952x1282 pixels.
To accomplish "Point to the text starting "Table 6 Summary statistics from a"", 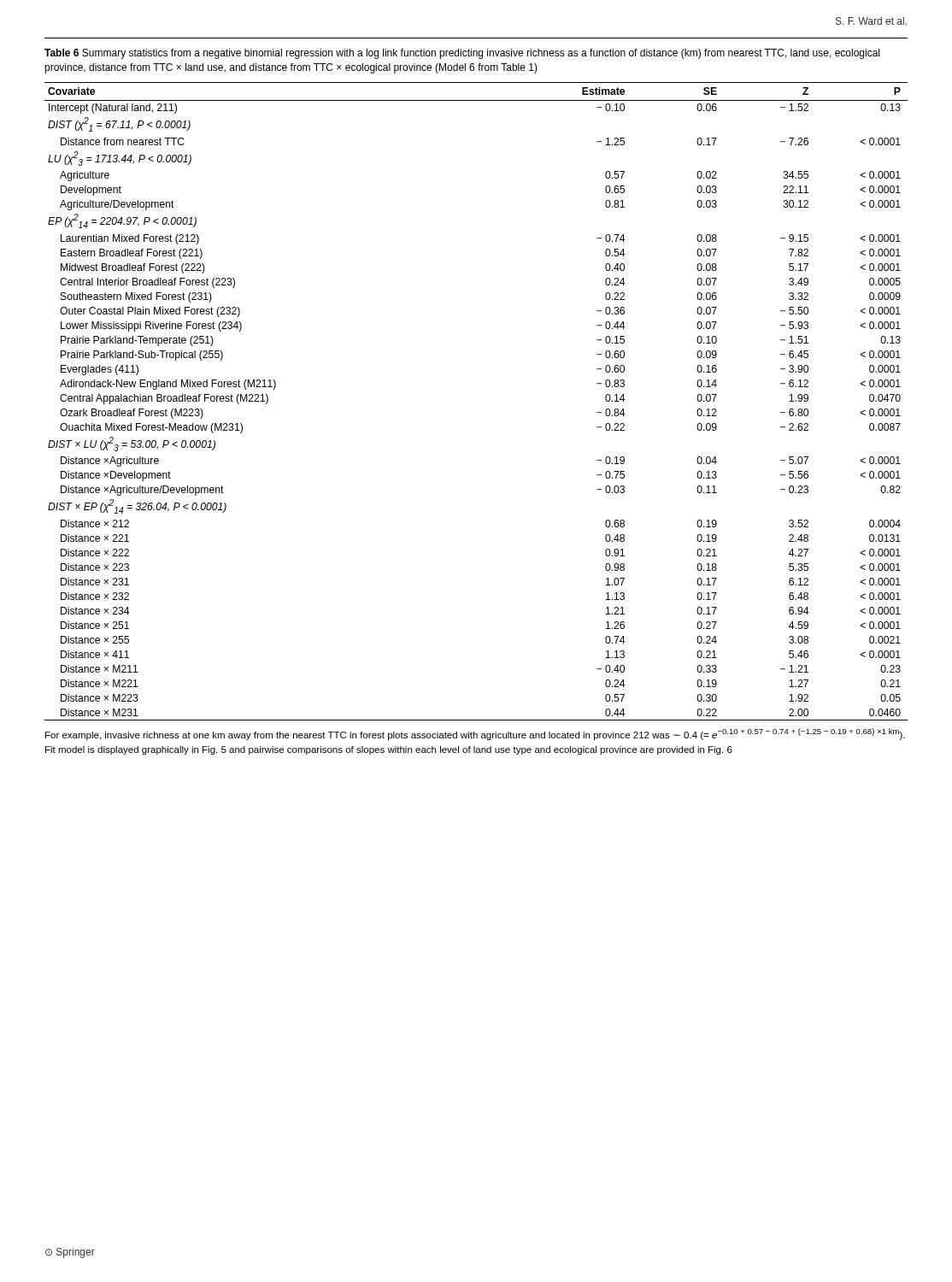I will [x=462, y=60].
